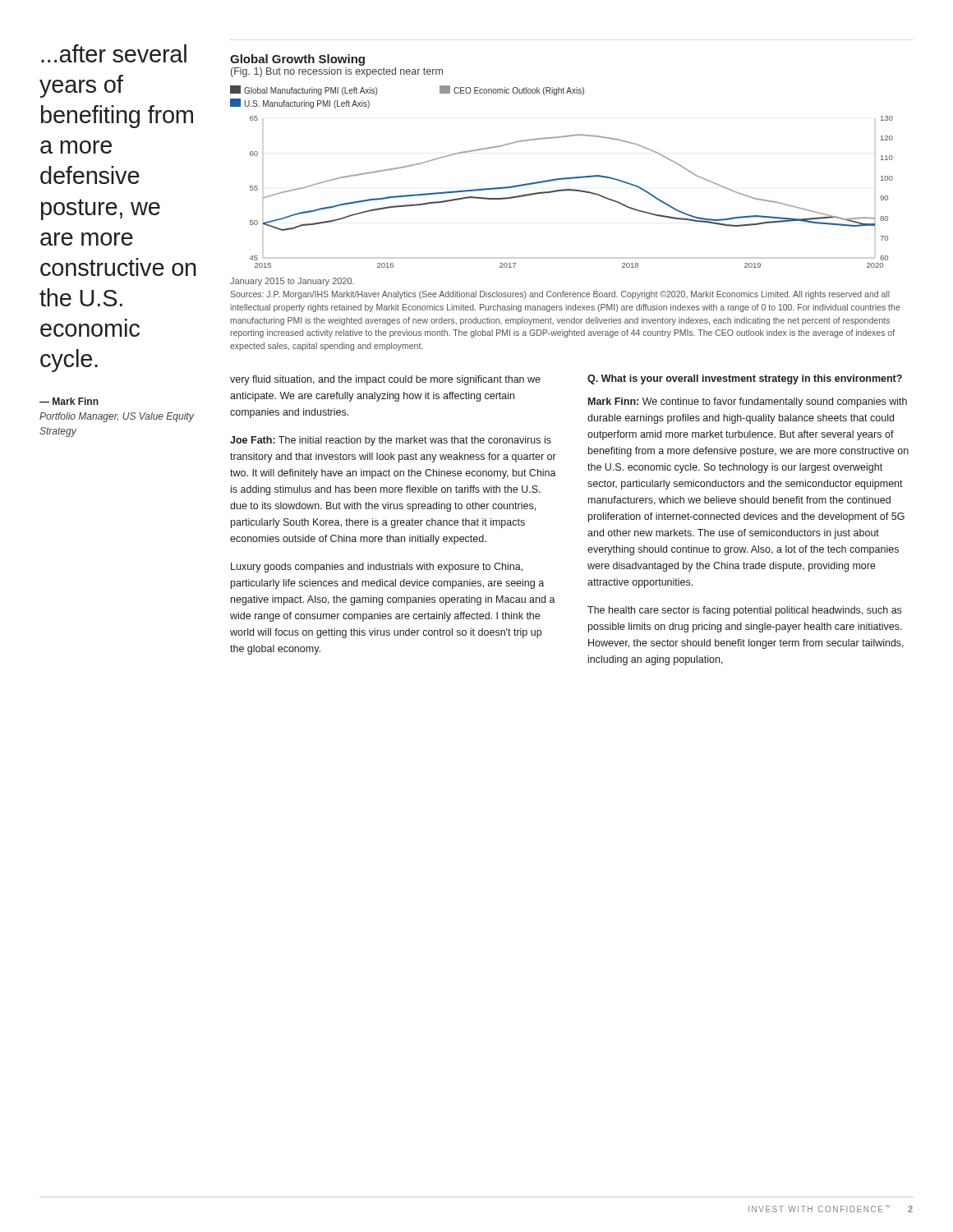Click on the text block containing "The health care sector is facing potential political"

pos(746,634)
